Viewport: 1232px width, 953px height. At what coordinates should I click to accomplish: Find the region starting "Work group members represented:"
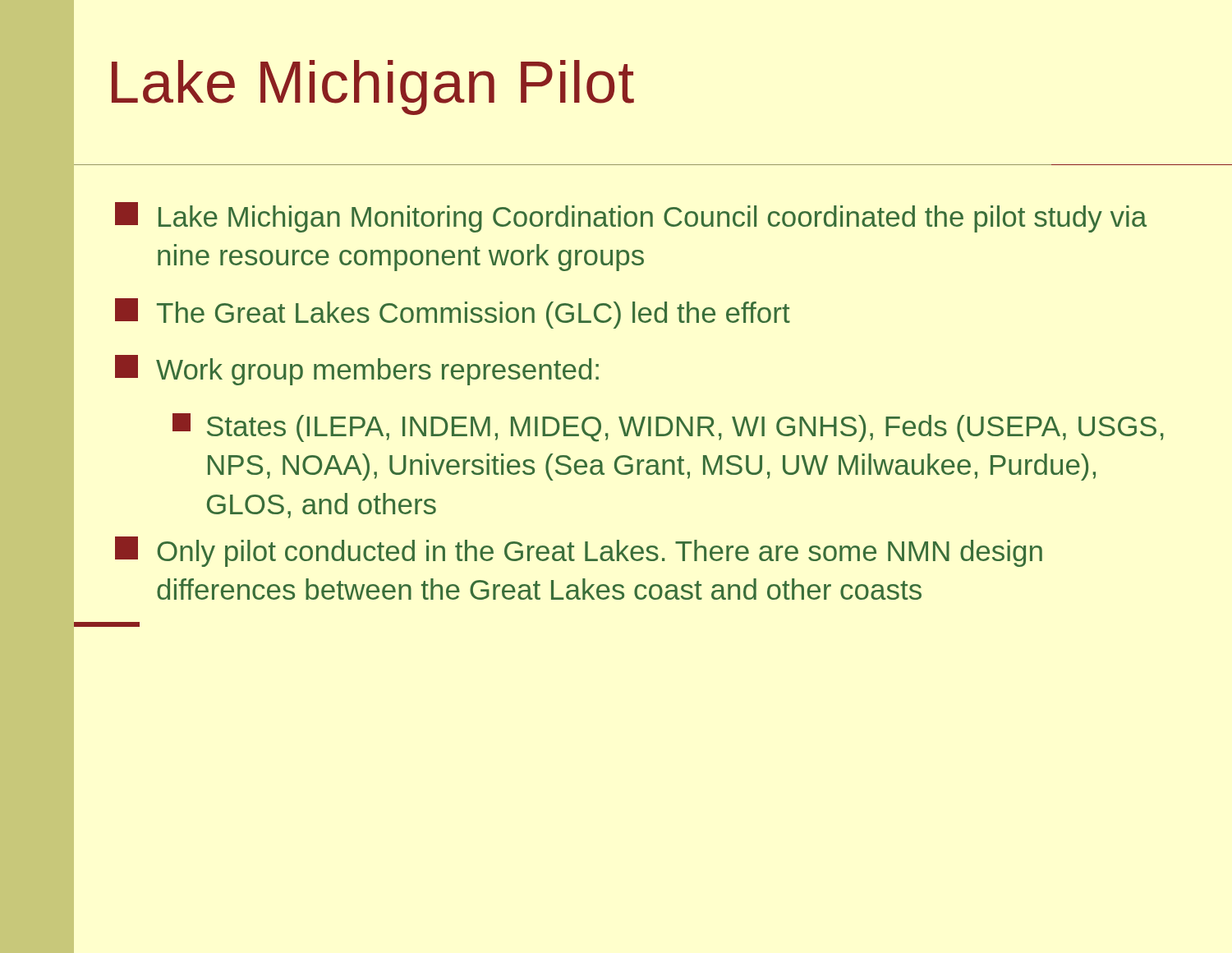[x=357, y=370]
